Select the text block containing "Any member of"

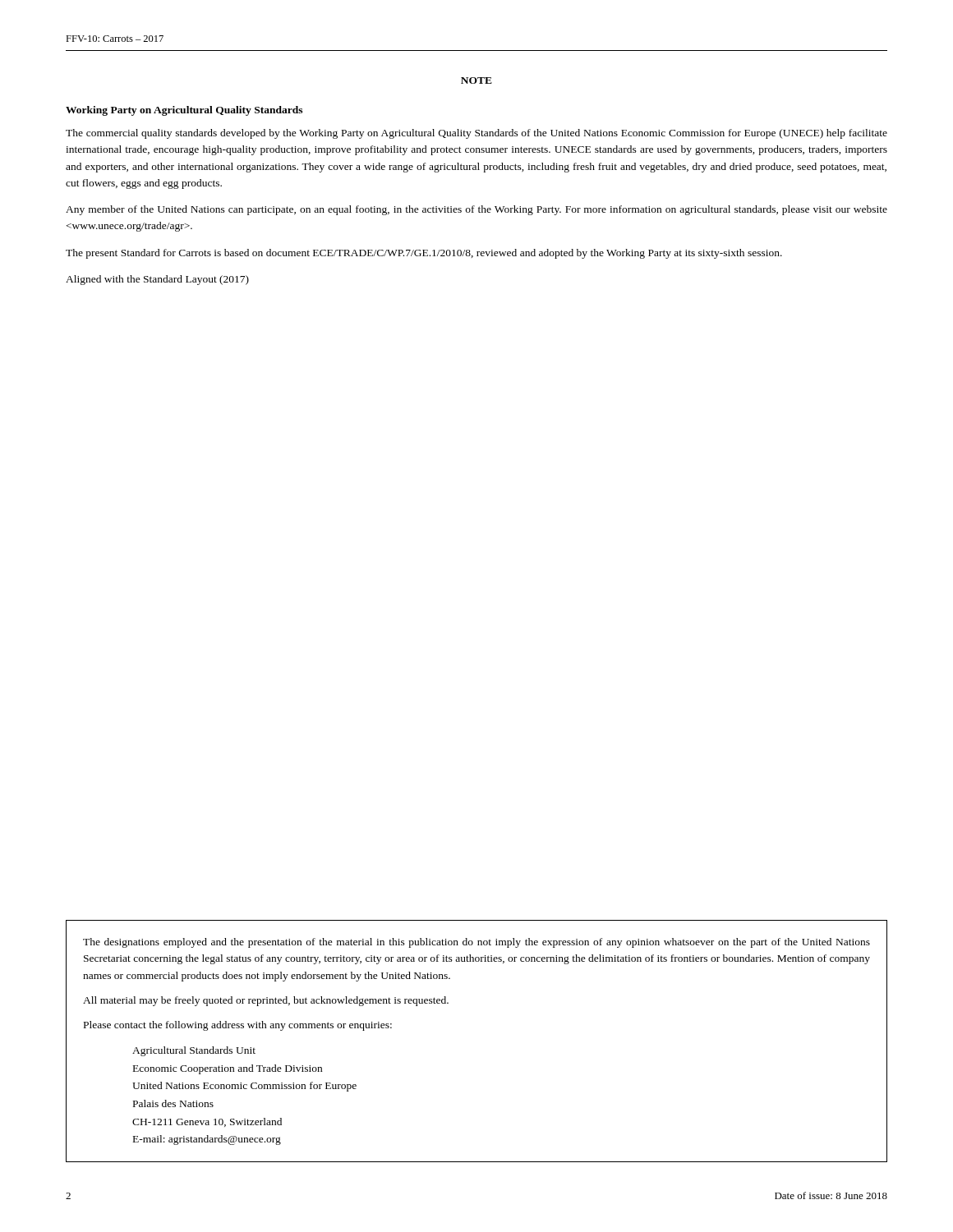[x=476, y=217]
